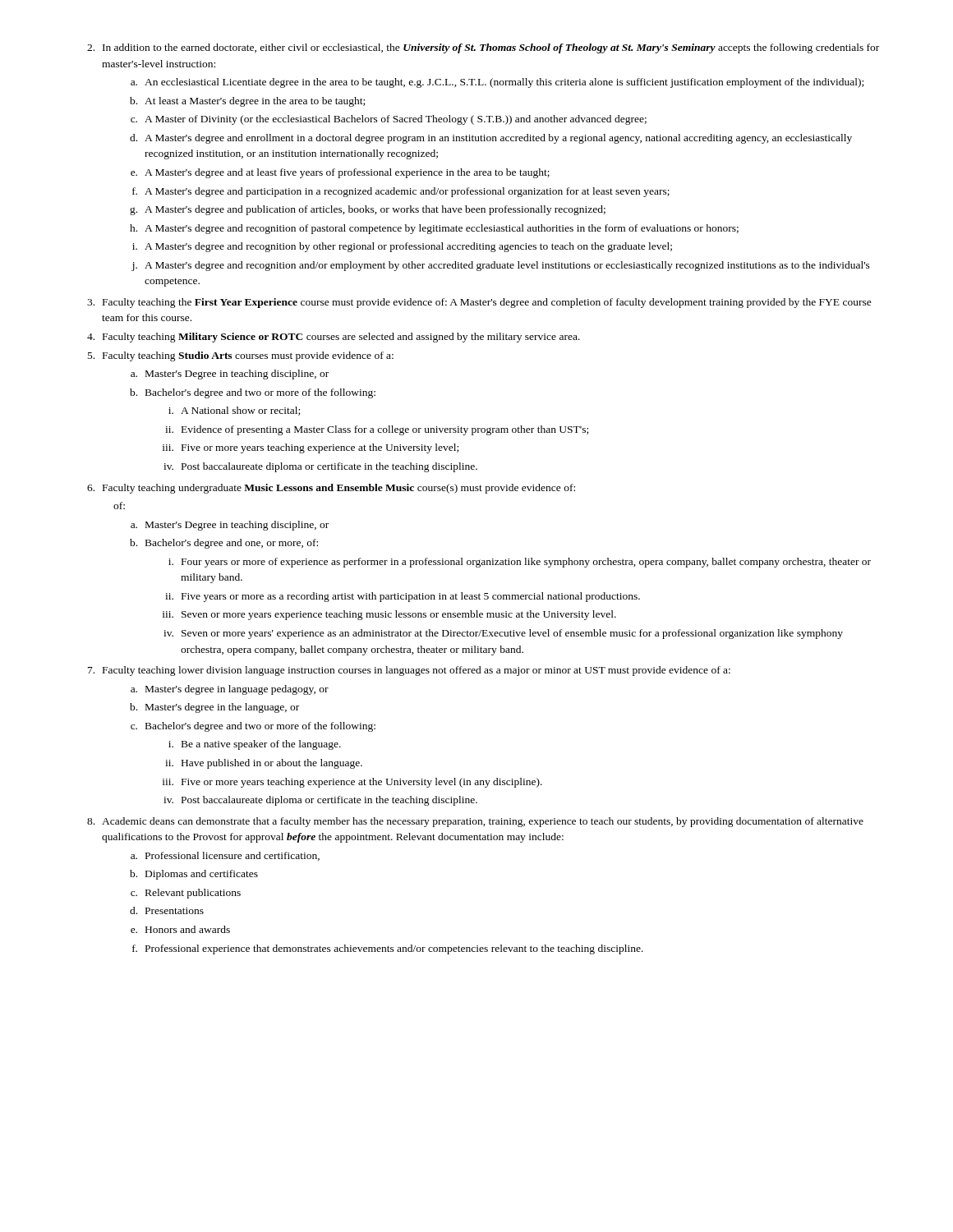Click on the list item that says "i. A Master's degree"

pyautogui.click(x=501, y=246)
